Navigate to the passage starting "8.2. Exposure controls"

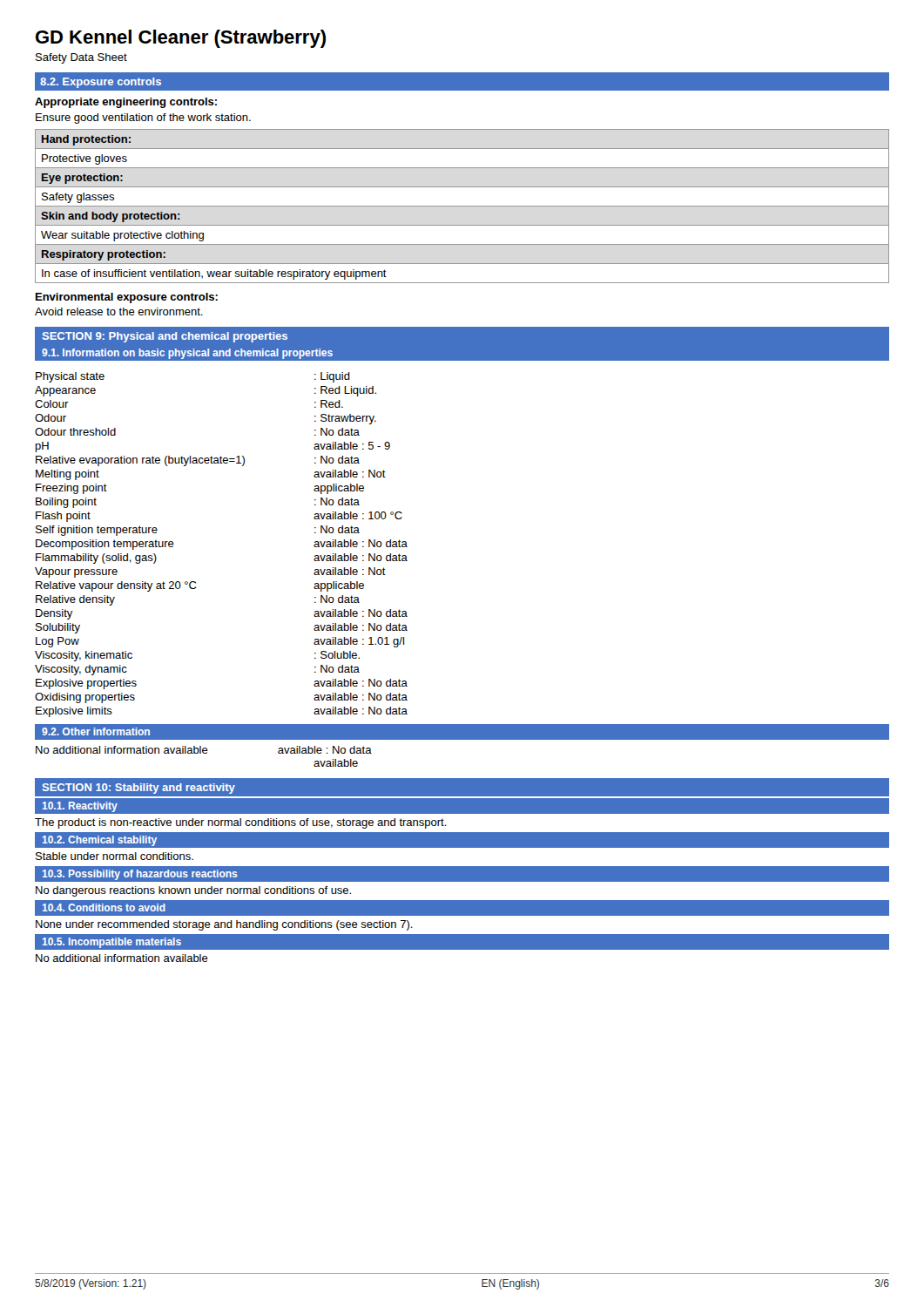[101, 81]
